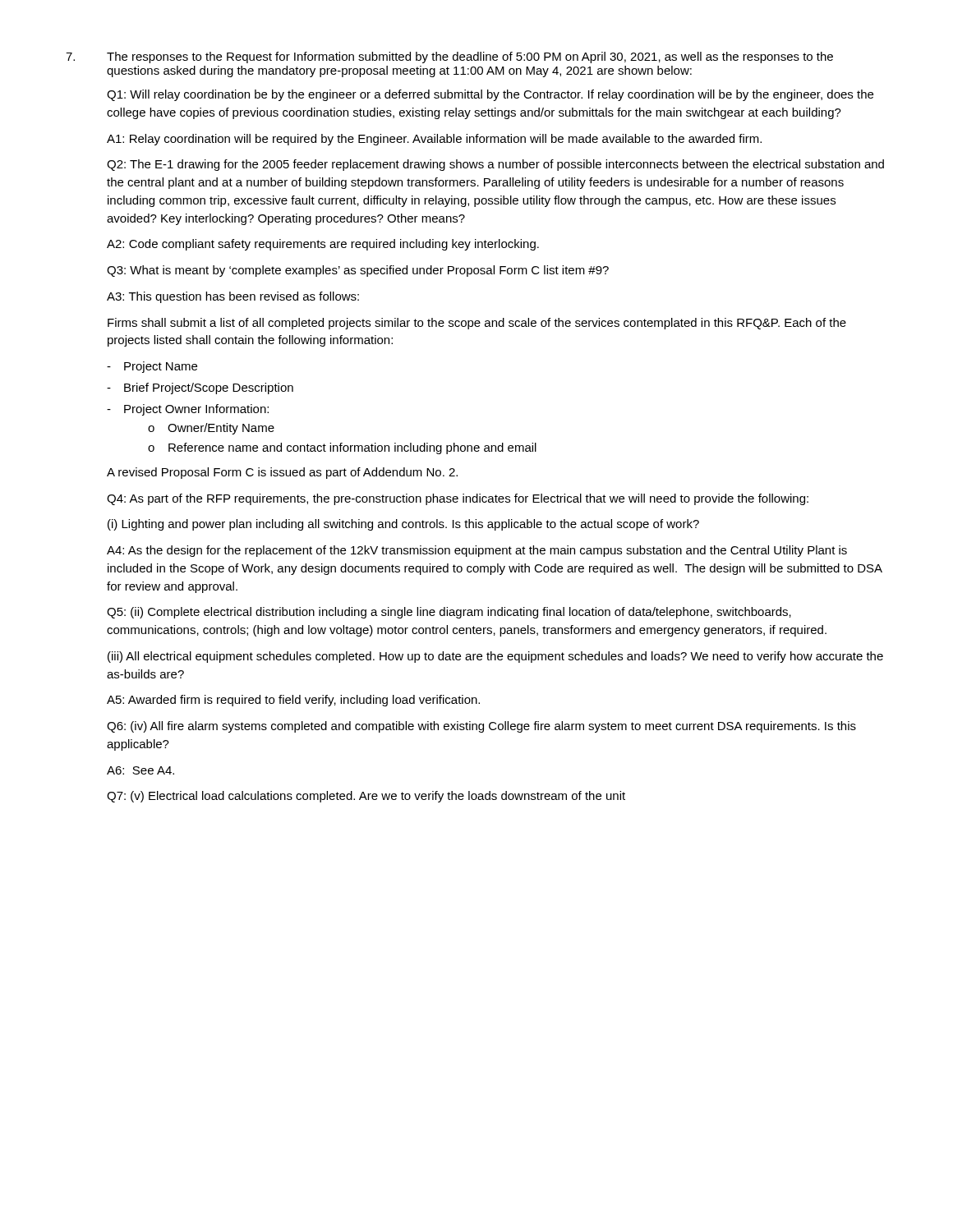Find the block on this page that starts "Q3: What is"
Viewport: 953px width, 1232px height.
[497, 270]
